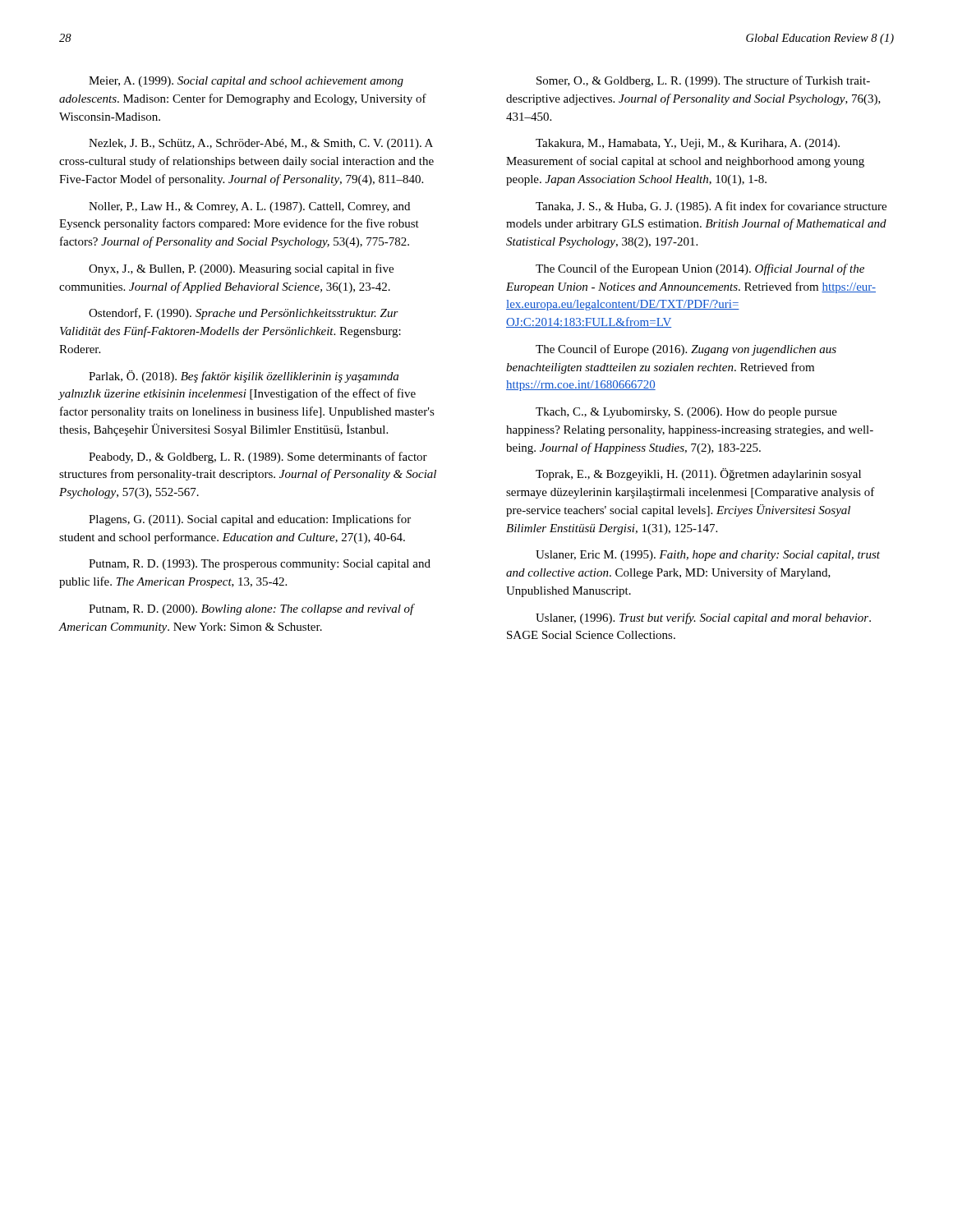Click on the list item containing "The Council of the European Union"
Viewport: 953px width, 1232px height.
point(700,296)
